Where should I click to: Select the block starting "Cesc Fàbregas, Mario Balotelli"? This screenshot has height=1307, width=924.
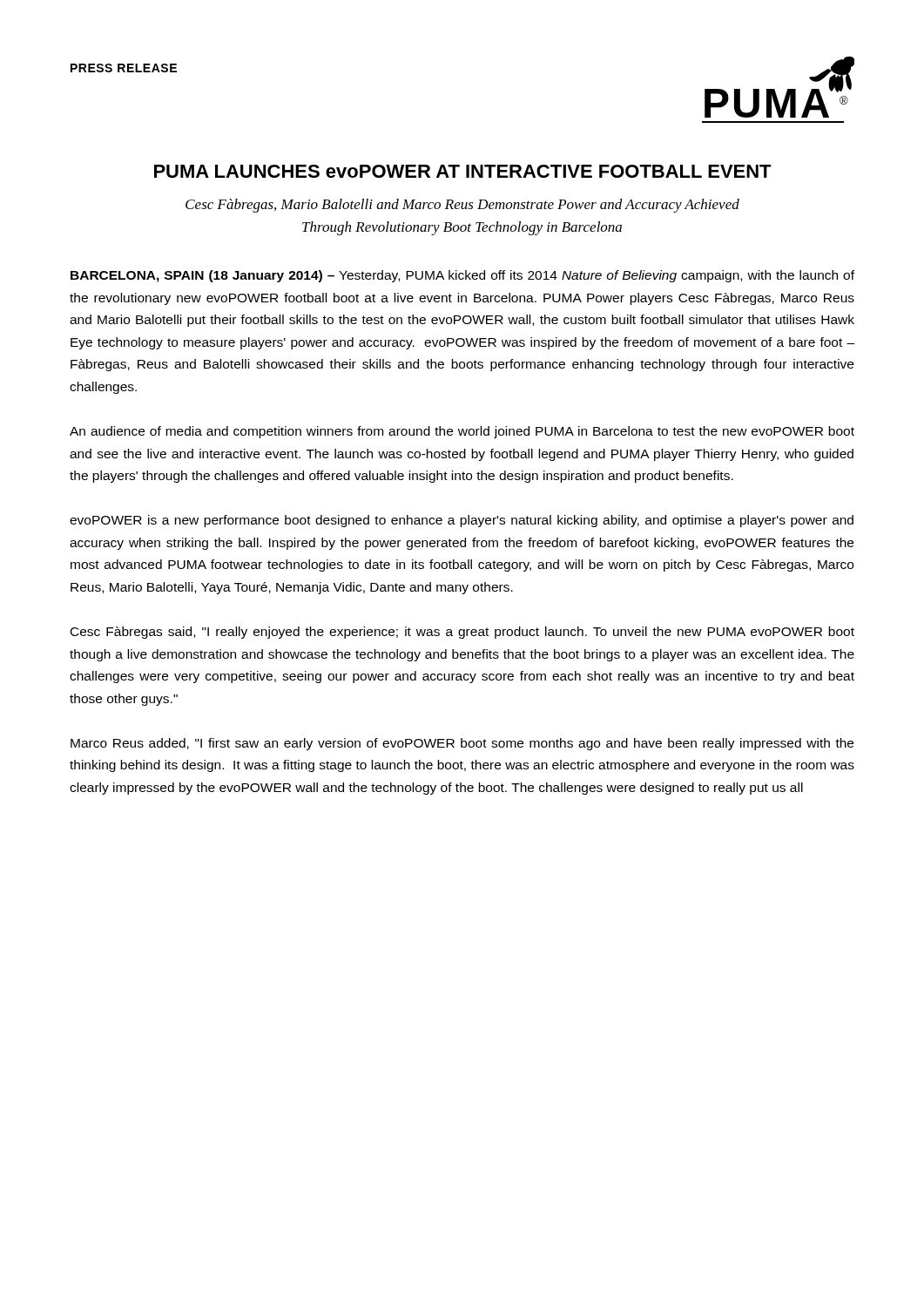(x=462, y=215)
